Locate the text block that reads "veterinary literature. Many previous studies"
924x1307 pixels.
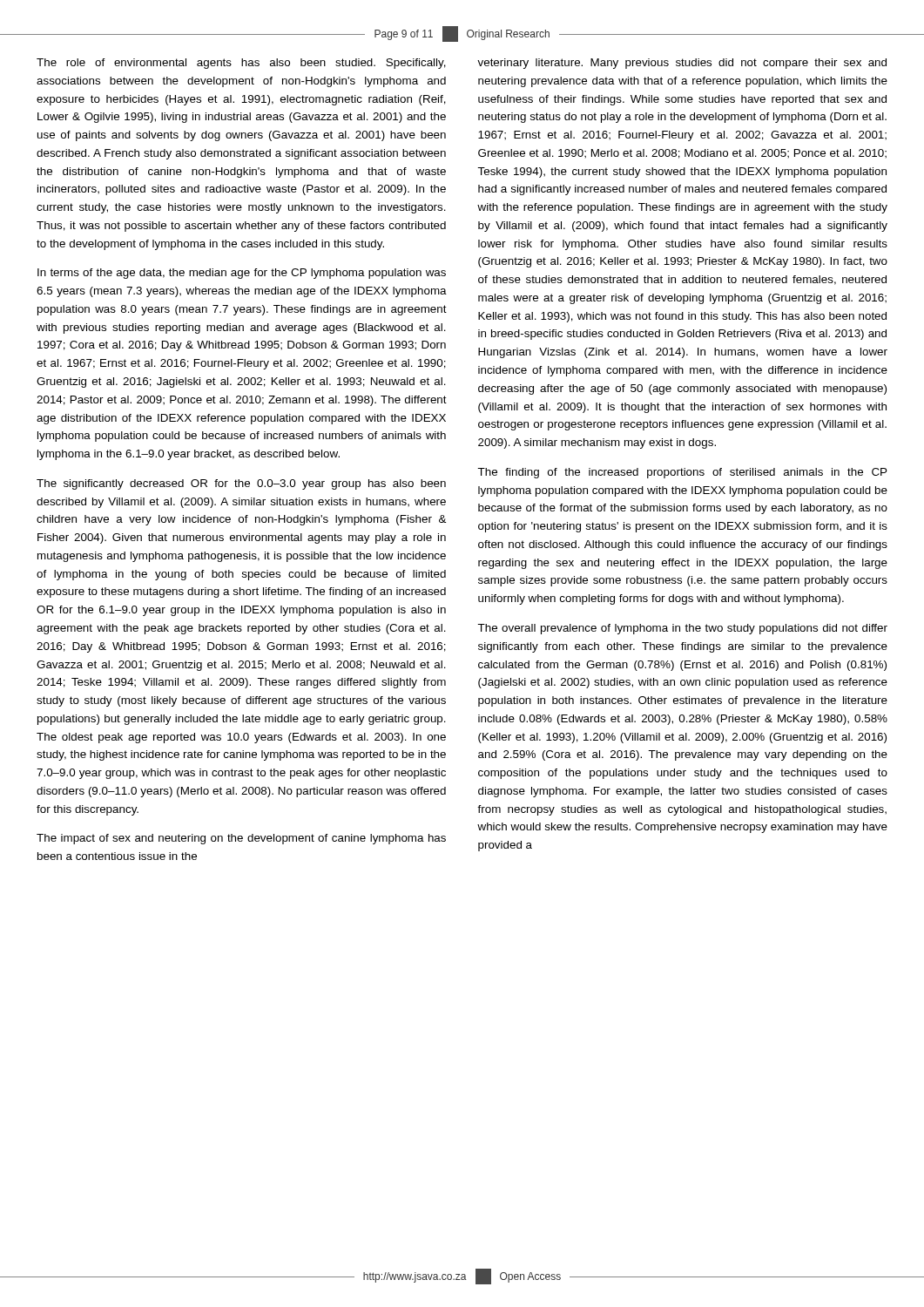683,252
